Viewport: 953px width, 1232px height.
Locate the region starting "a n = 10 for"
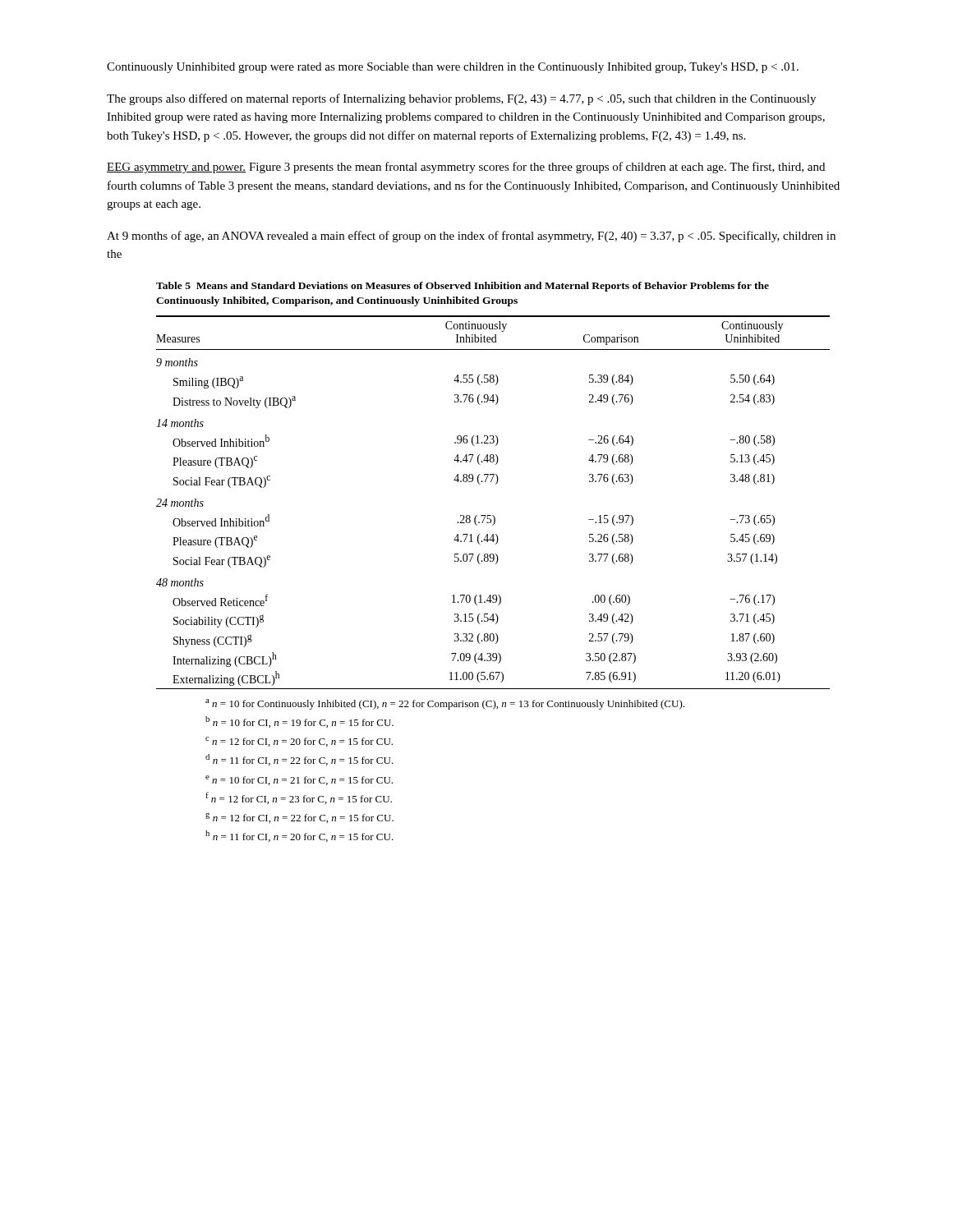542,703
